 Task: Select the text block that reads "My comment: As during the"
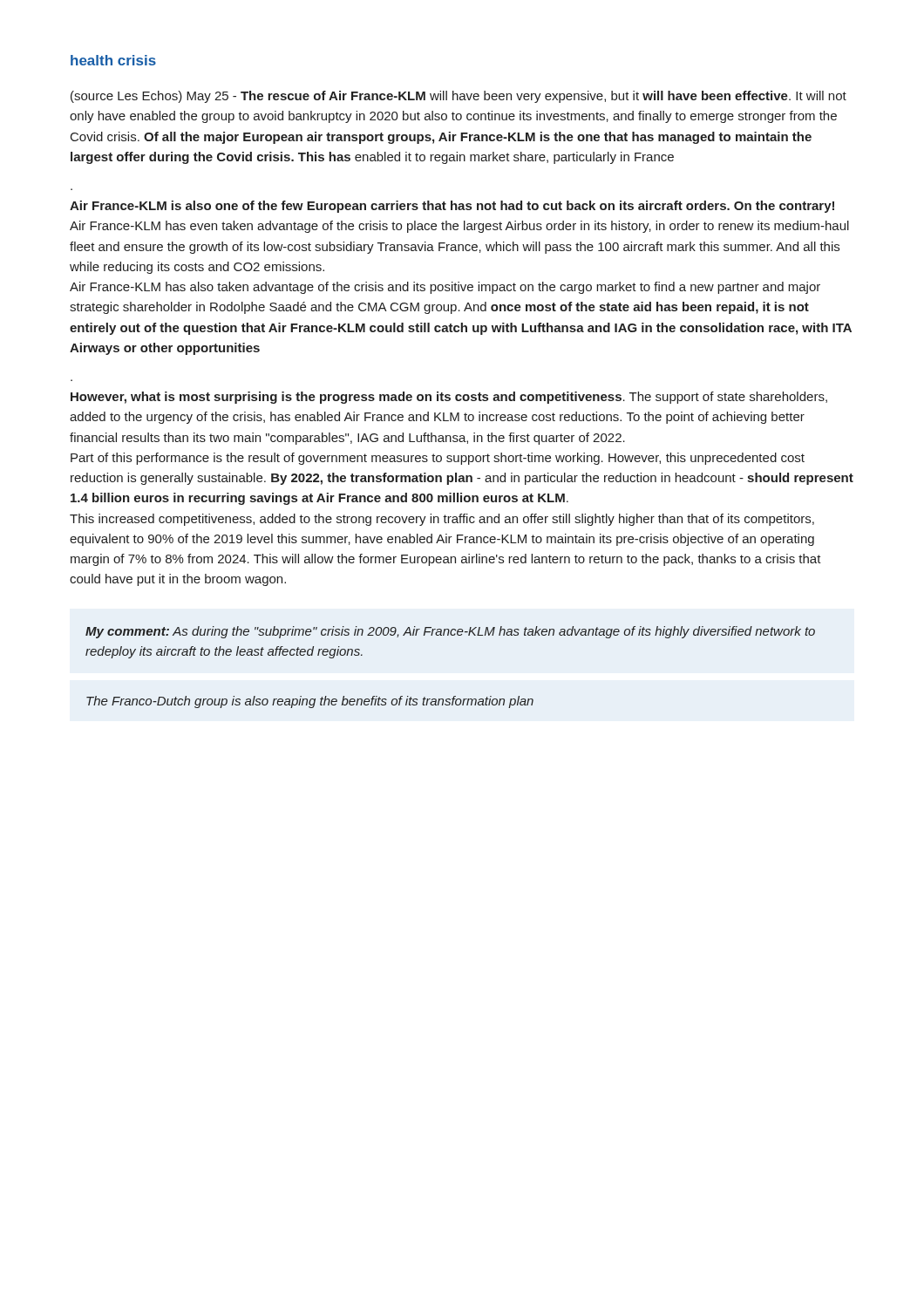tap(450, 641)
